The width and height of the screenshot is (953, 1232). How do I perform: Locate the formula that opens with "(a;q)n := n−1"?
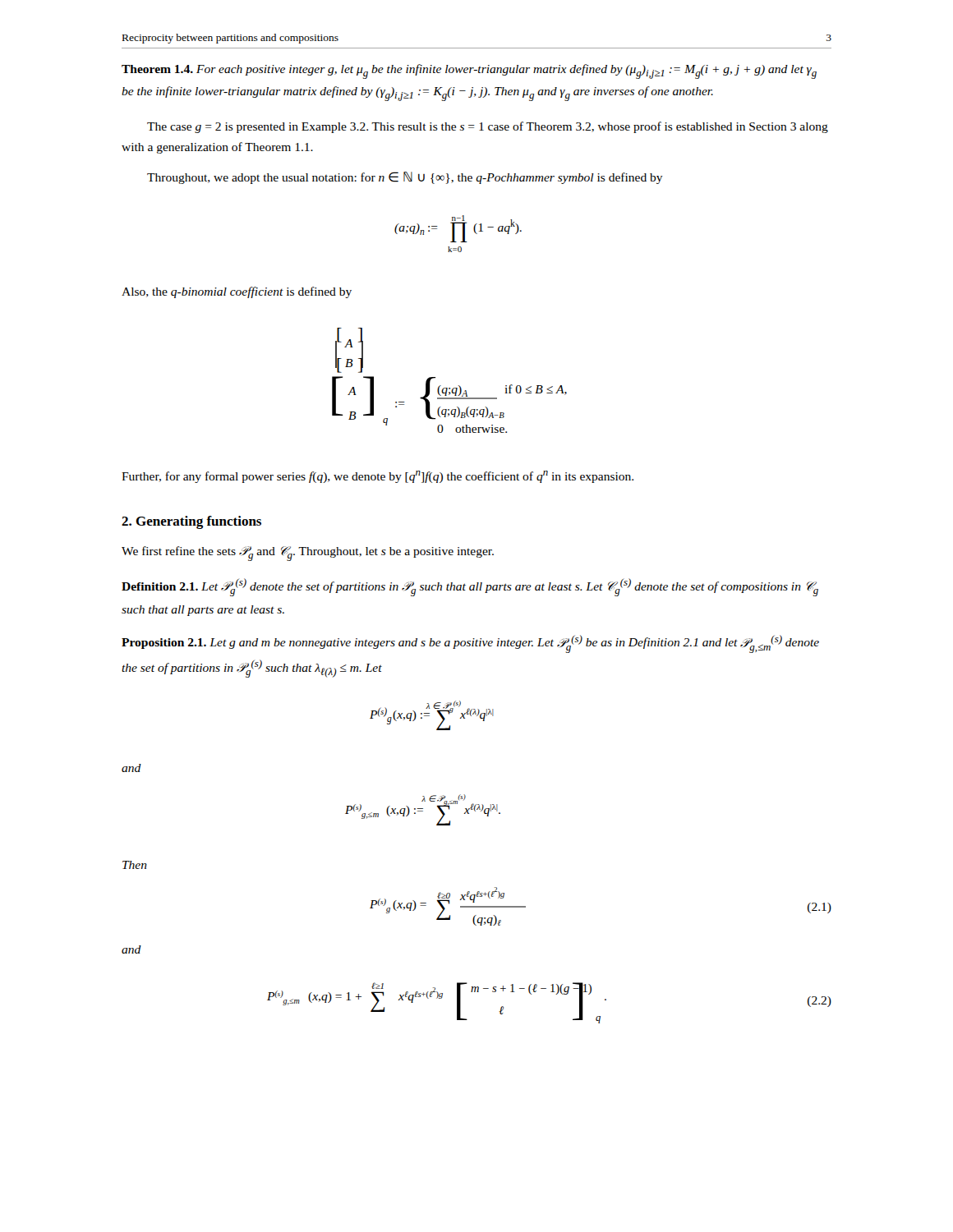point(476,231)
